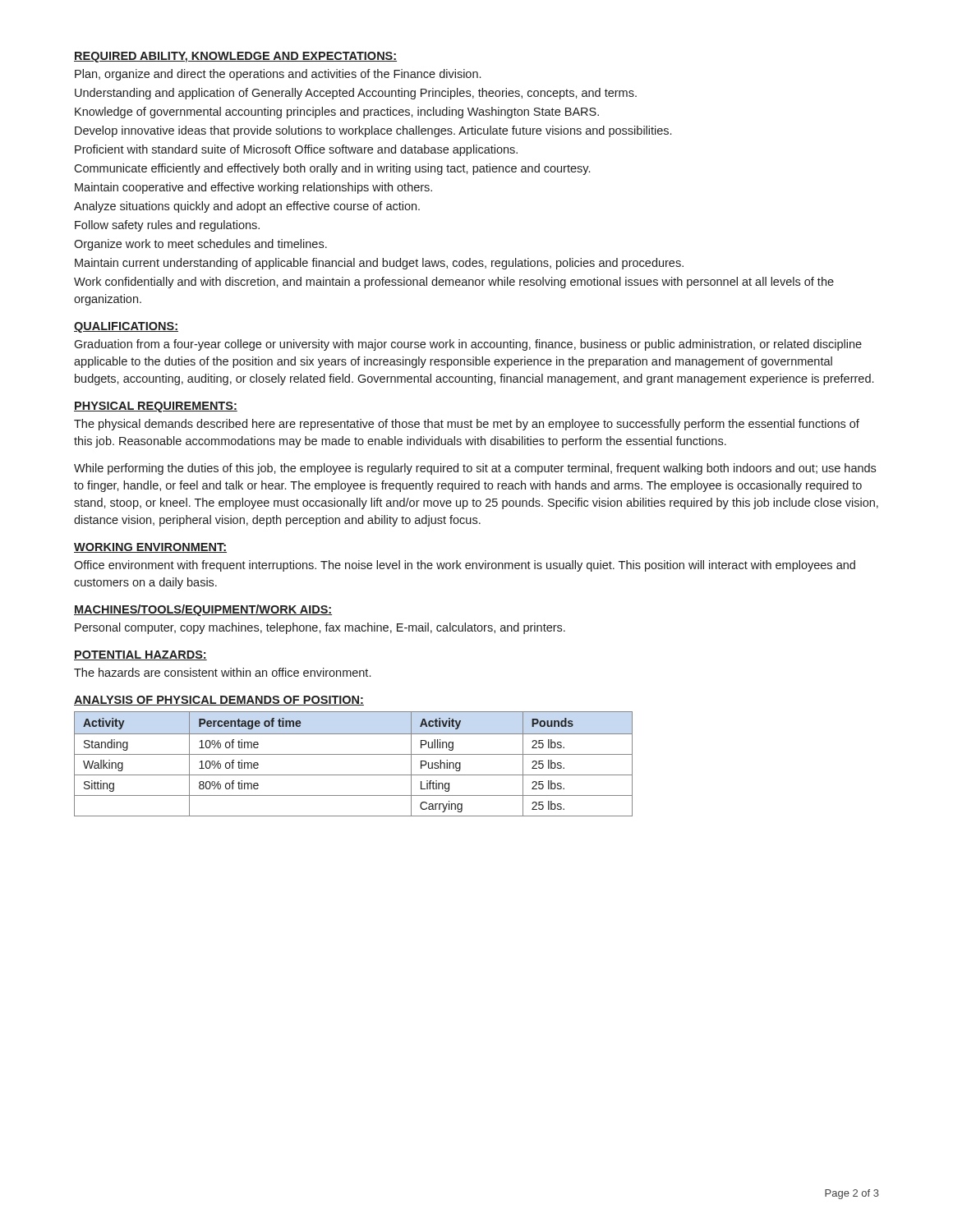Click on the text block containing "Office environment with frequent interruptions."
This screenshot has height=1232, width=953.
(x=476, y=574)
